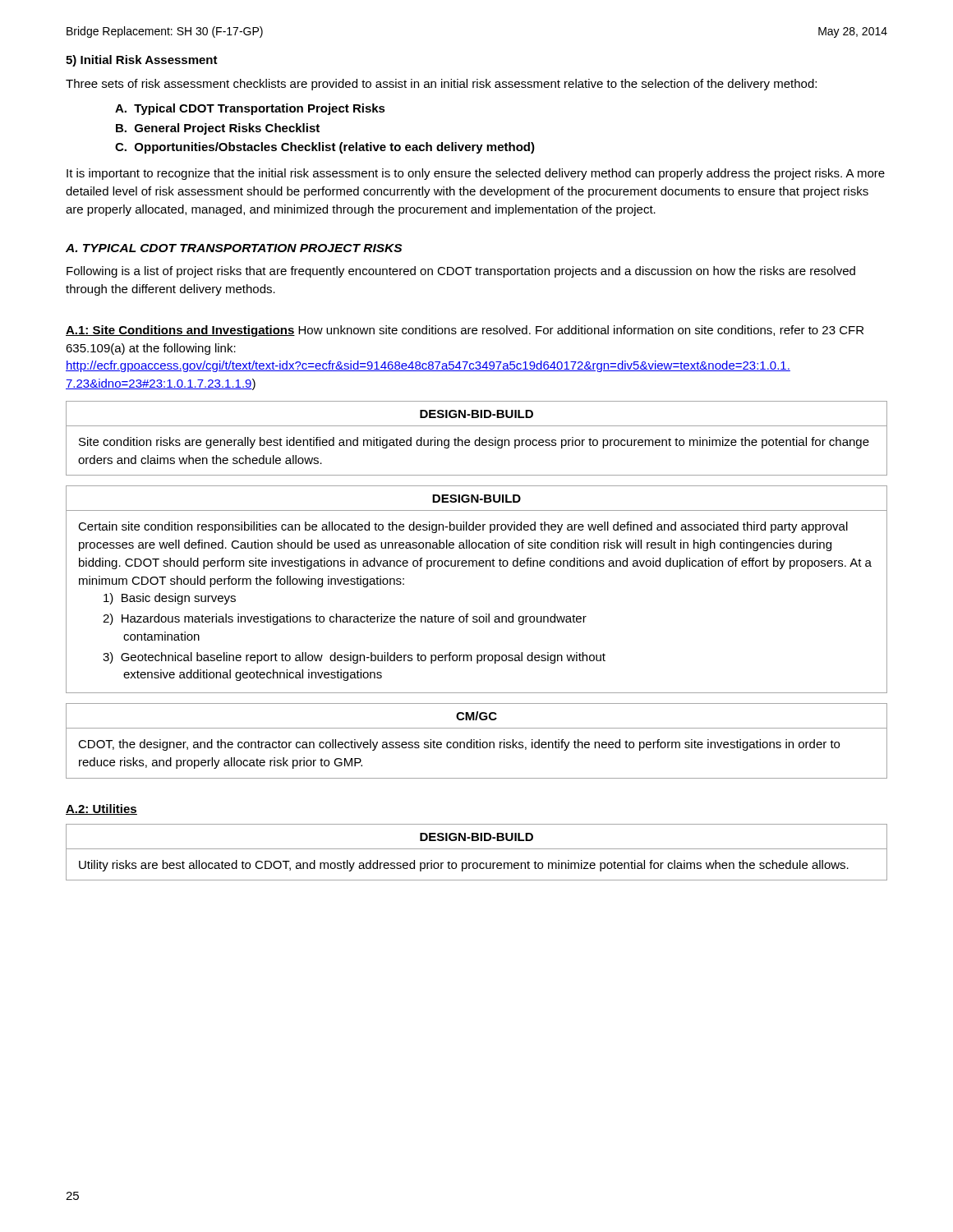Click the passage that begins "A.1: Site Conditions and Investigations How"
Image resolution: width=953 pixels, height=1232 pixels.
click(x=465, y=356)
